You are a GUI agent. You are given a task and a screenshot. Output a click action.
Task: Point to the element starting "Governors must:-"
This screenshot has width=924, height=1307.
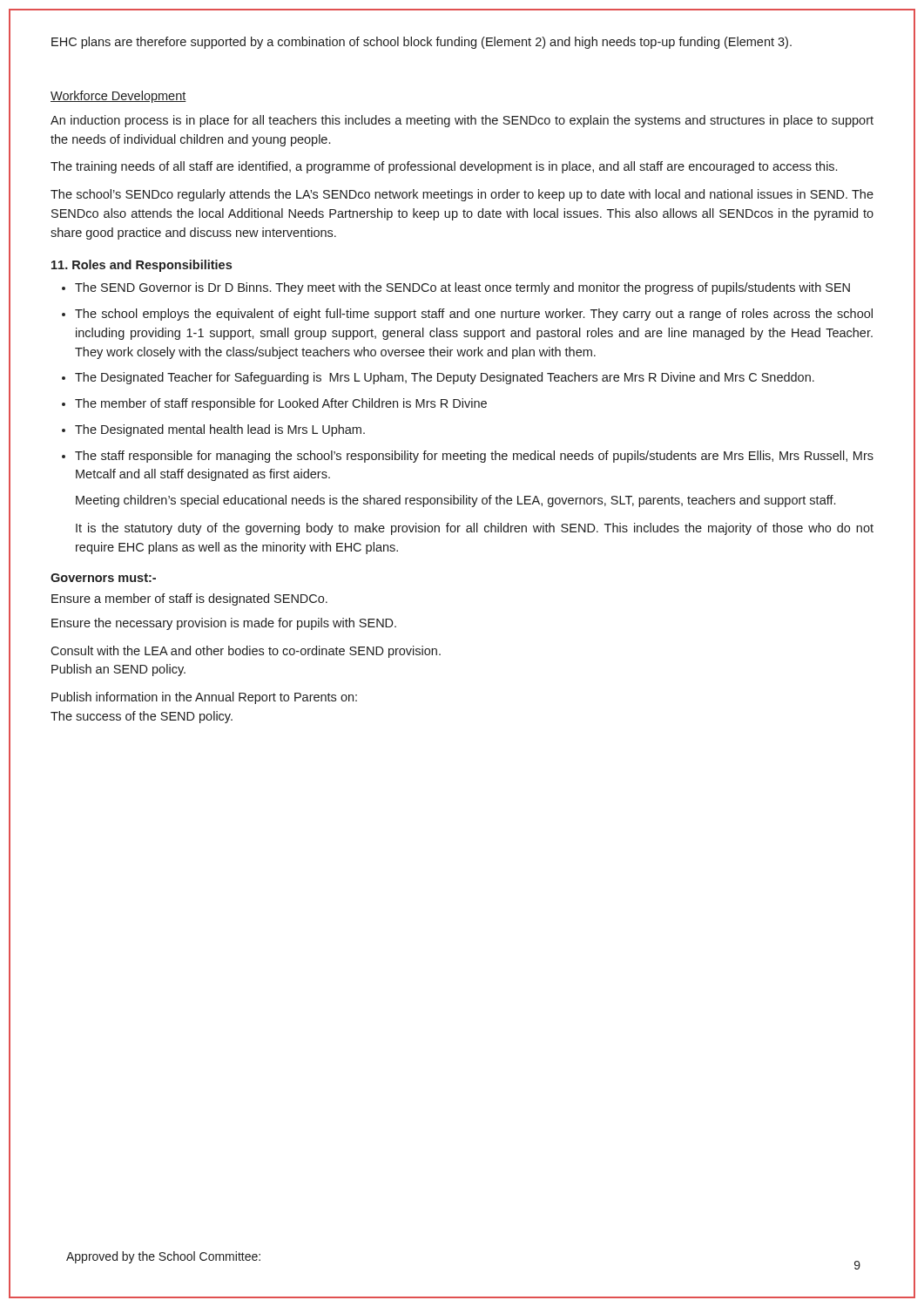[103, 578]
